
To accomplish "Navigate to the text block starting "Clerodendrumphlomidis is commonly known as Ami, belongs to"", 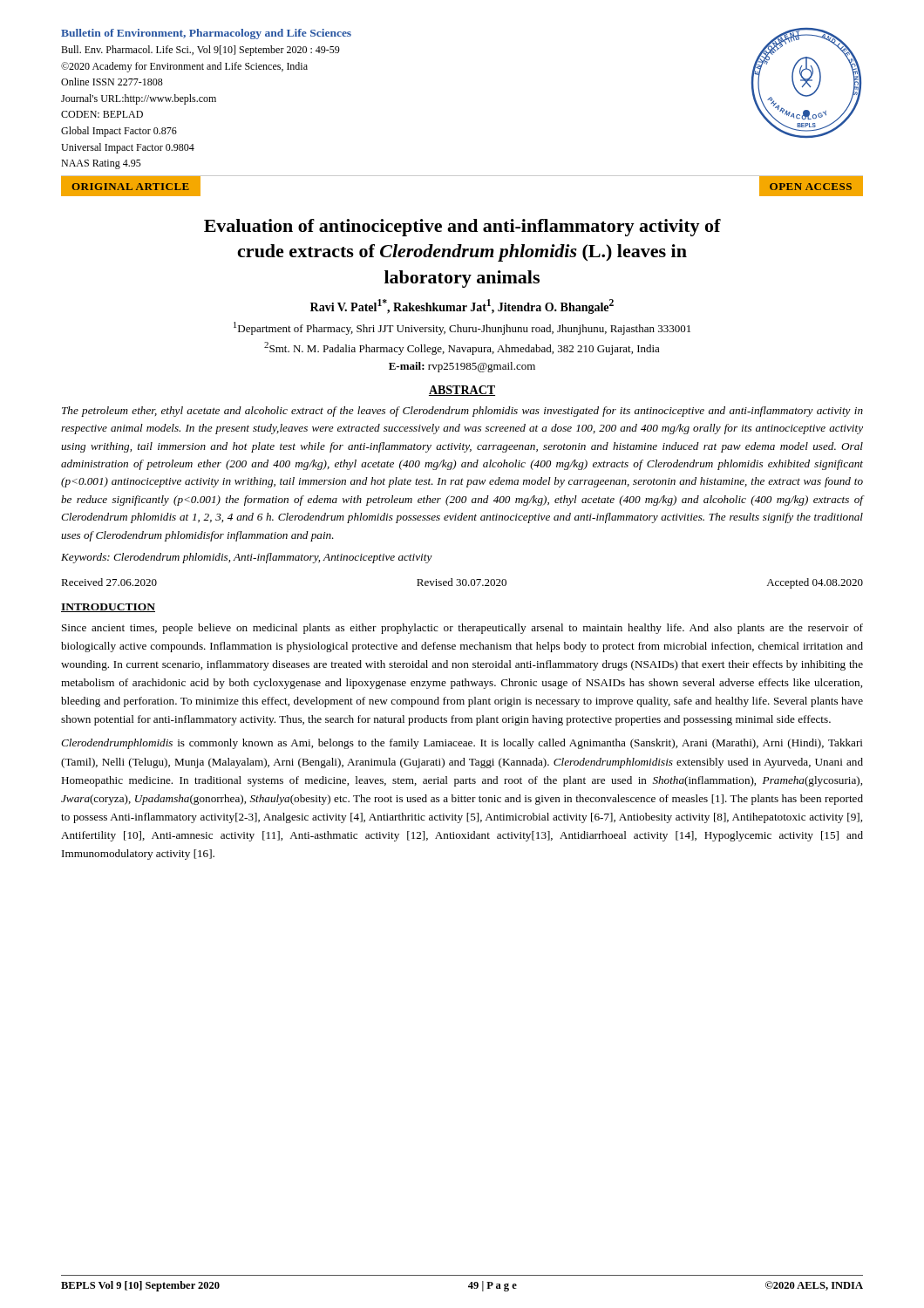I will [462, 798].
